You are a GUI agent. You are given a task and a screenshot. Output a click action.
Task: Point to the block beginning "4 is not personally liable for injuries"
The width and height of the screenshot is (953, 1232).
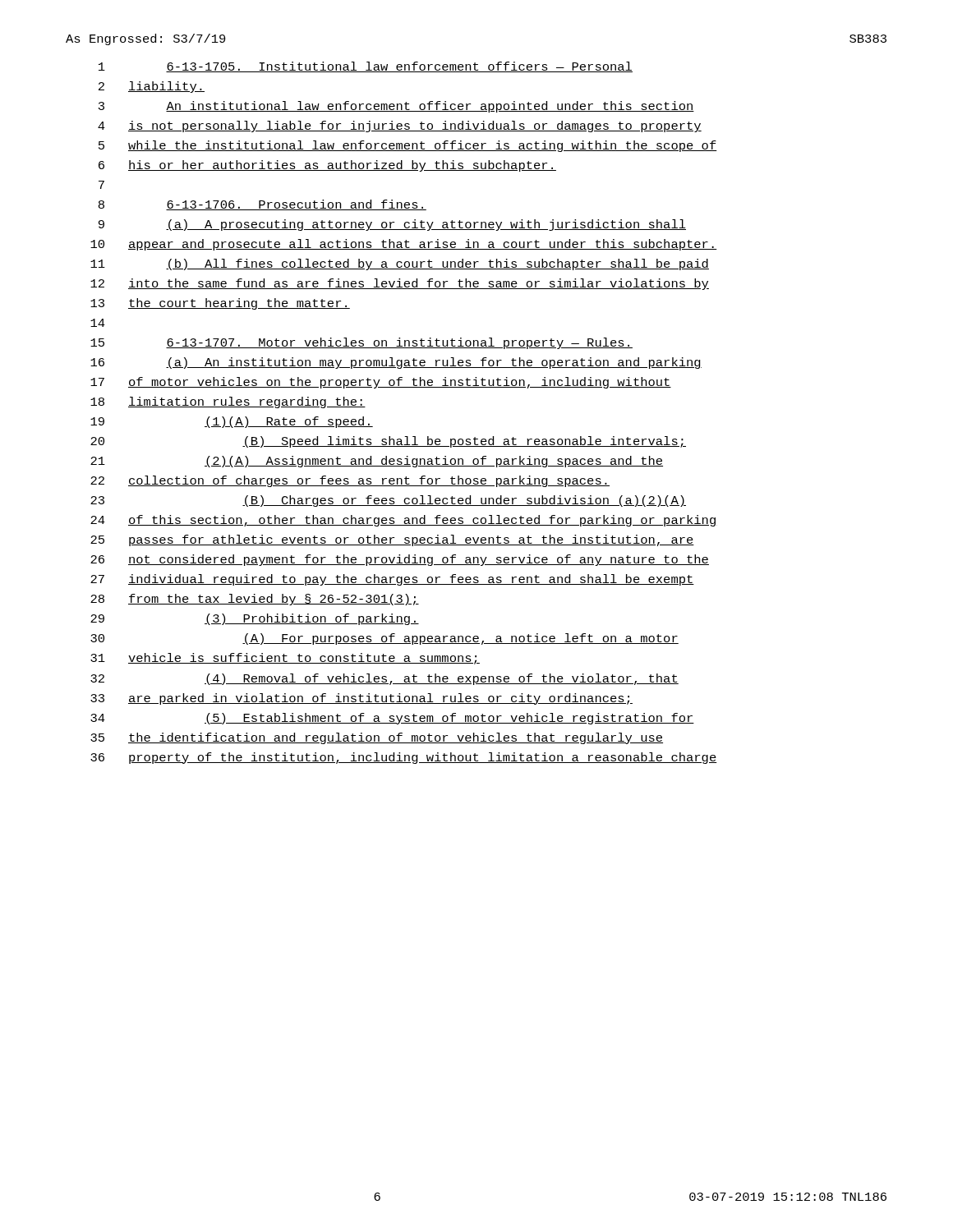(x=476, y=127)
